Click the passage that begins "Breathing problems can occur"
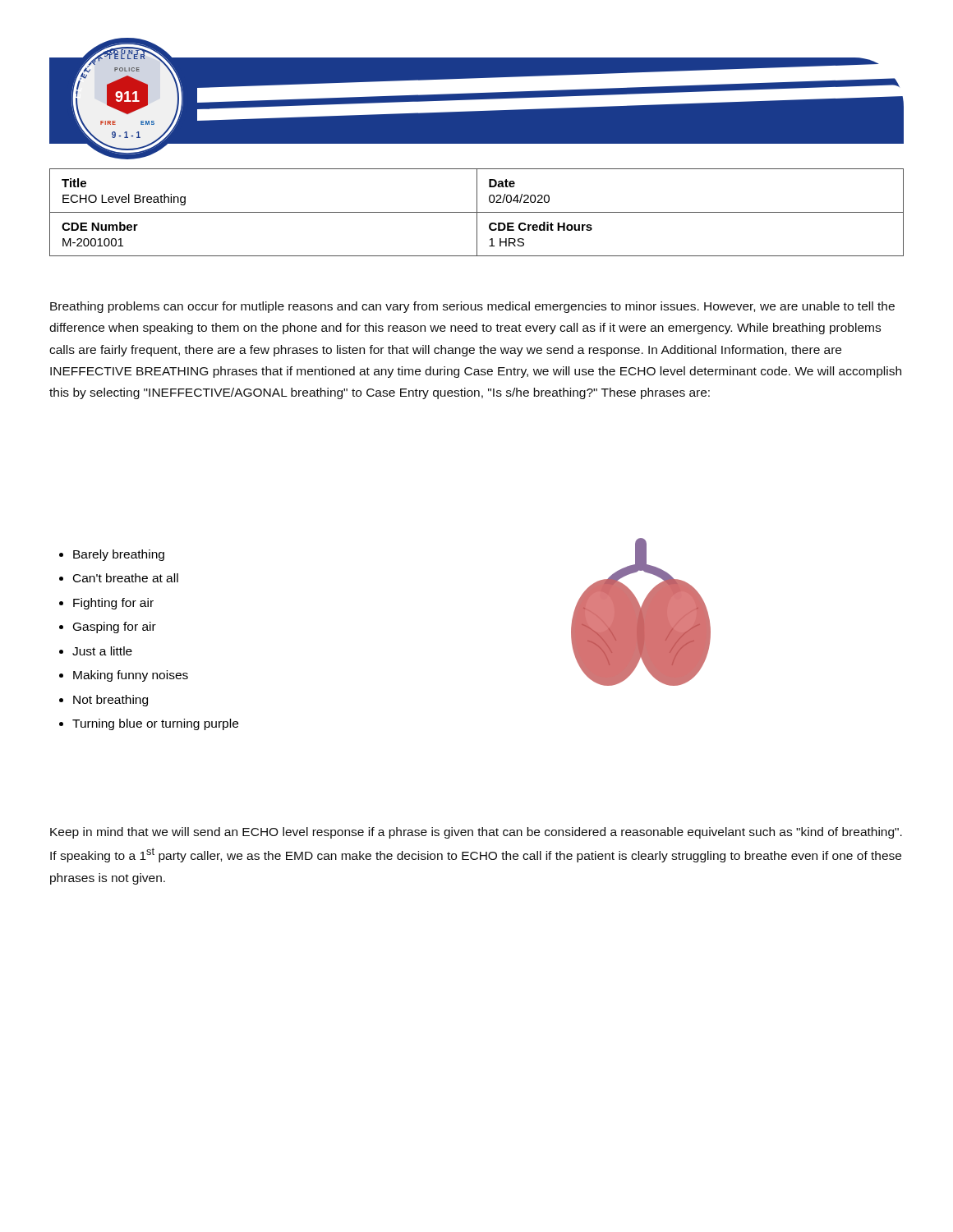The image size is (953, 1232). 476,349
